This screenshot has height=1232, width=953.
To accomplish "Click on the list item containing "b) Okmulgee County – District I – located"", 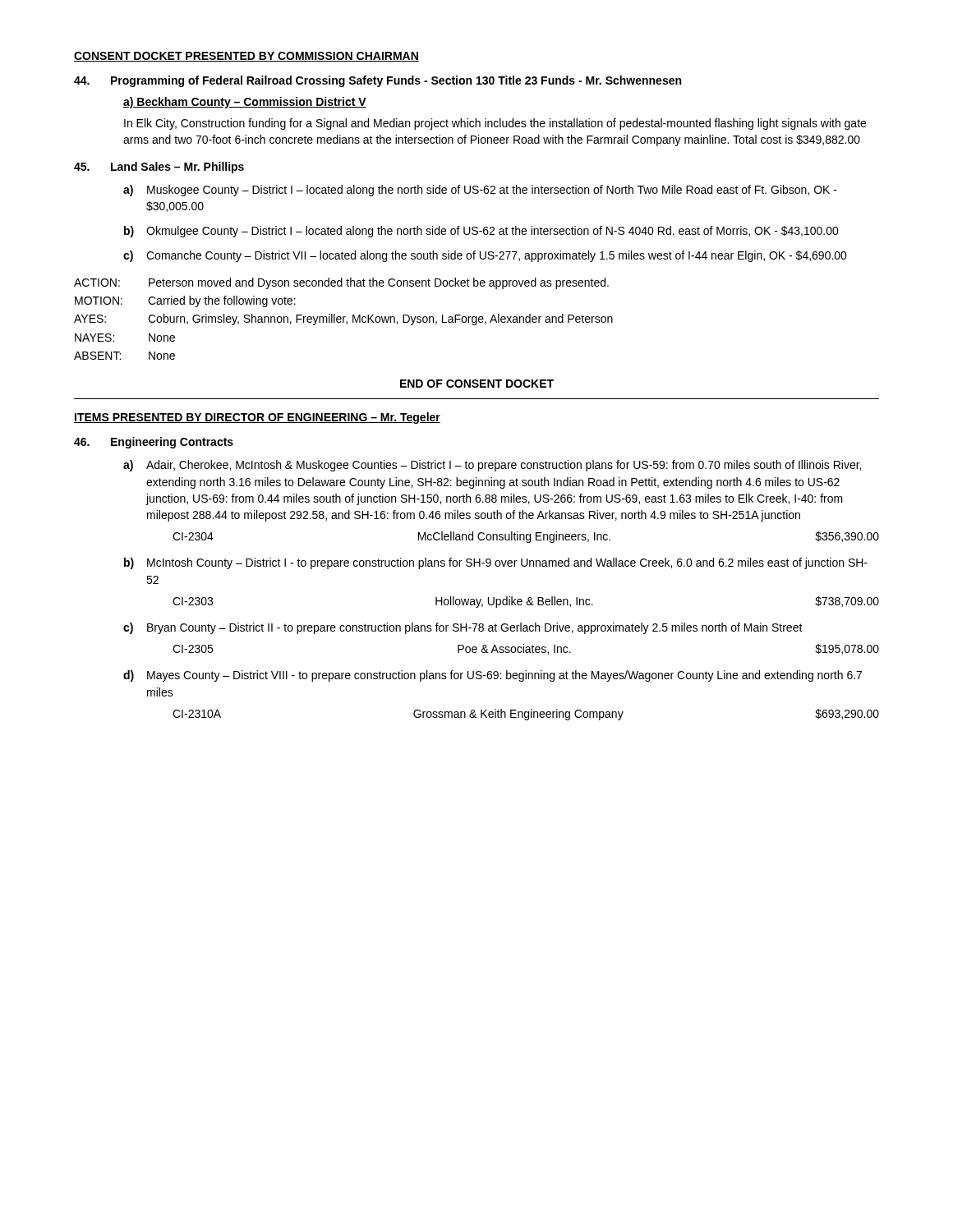I will (481, 231).
